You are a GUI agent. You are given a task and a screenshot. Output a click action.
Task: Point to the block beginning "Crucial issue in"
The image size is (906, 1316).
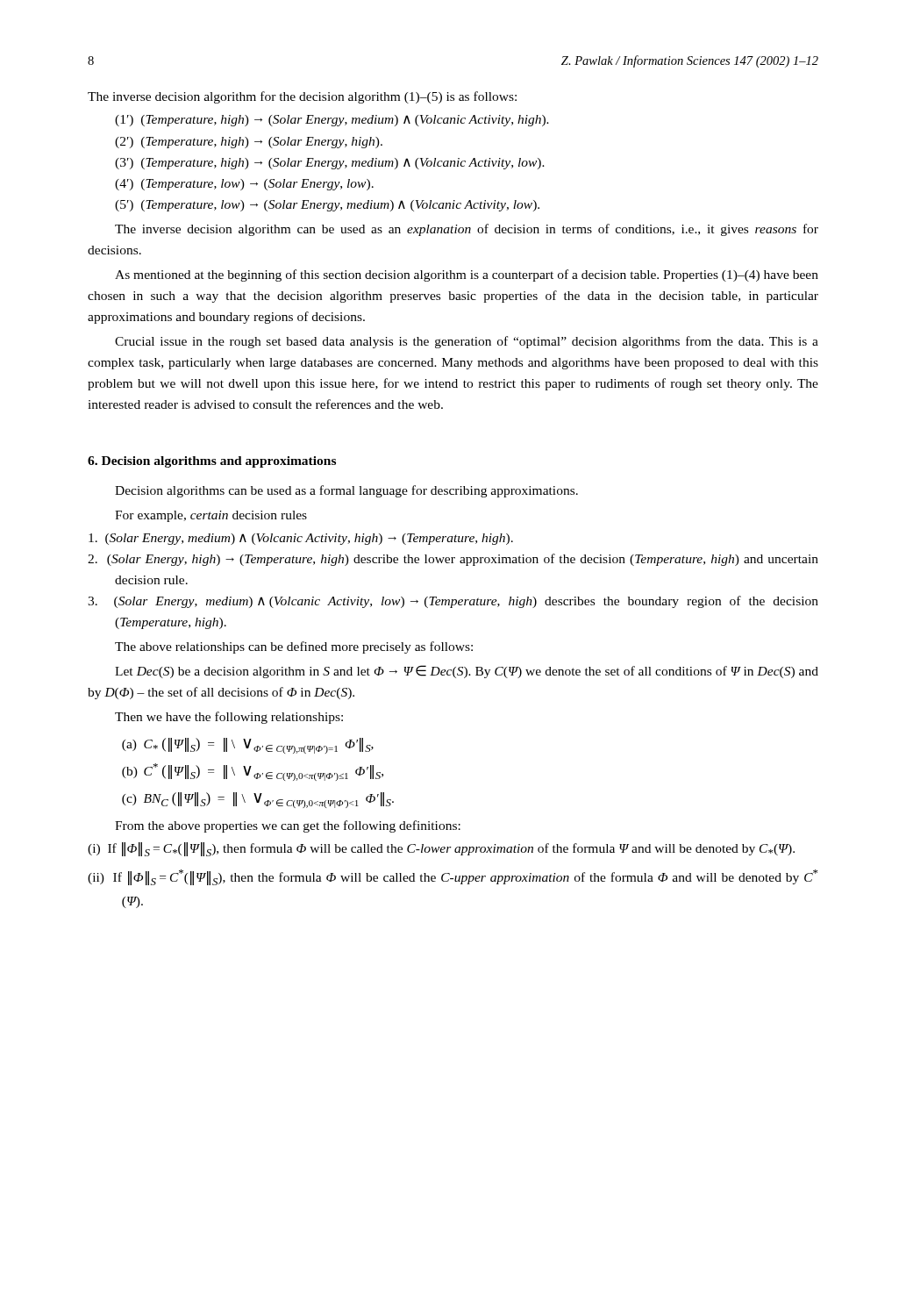pos(453,372)
